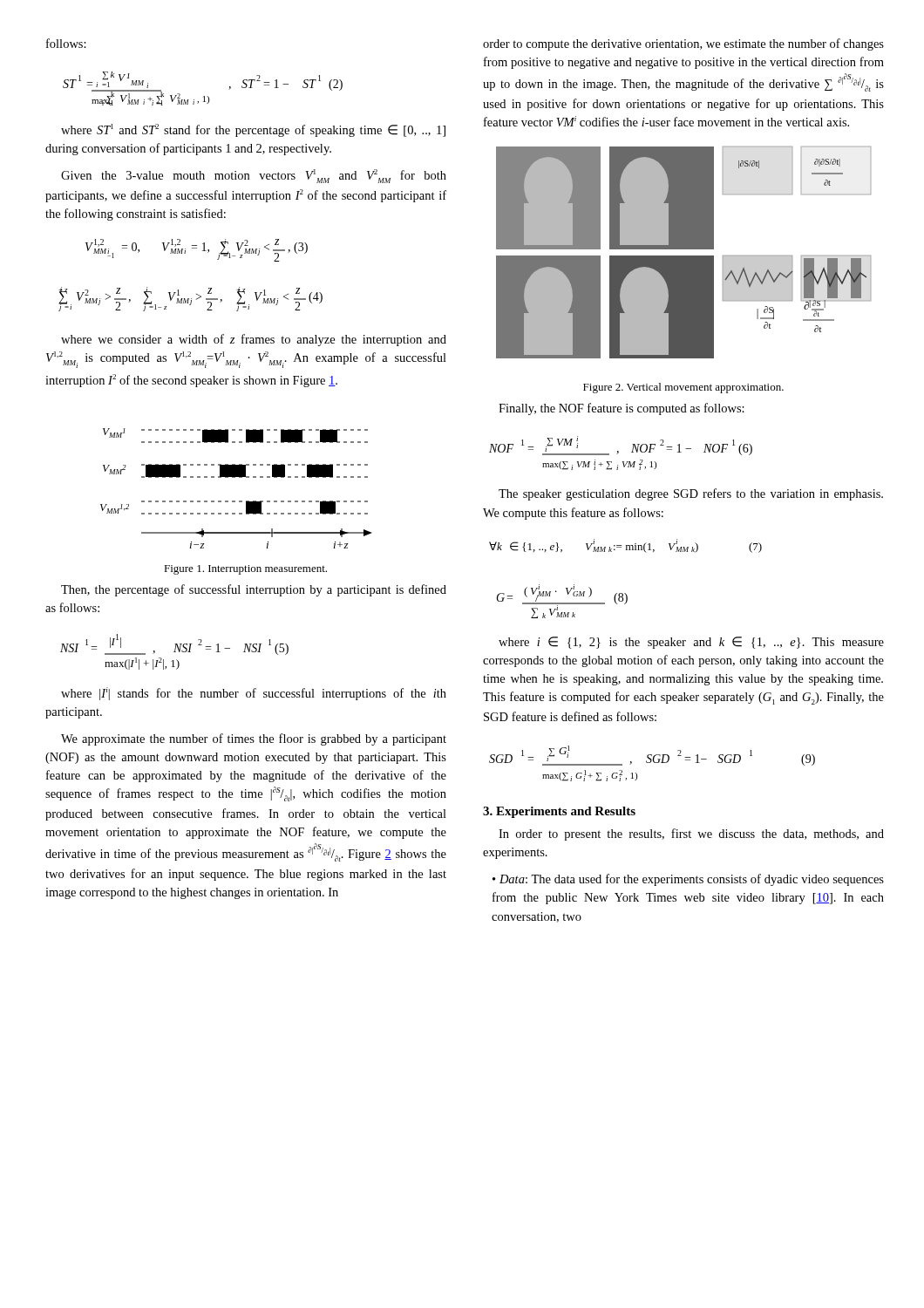Point to the block beginning "The speaker gesticulation degree"
The height and width of the screenshot is (1308, 924).
click(683, 503)
